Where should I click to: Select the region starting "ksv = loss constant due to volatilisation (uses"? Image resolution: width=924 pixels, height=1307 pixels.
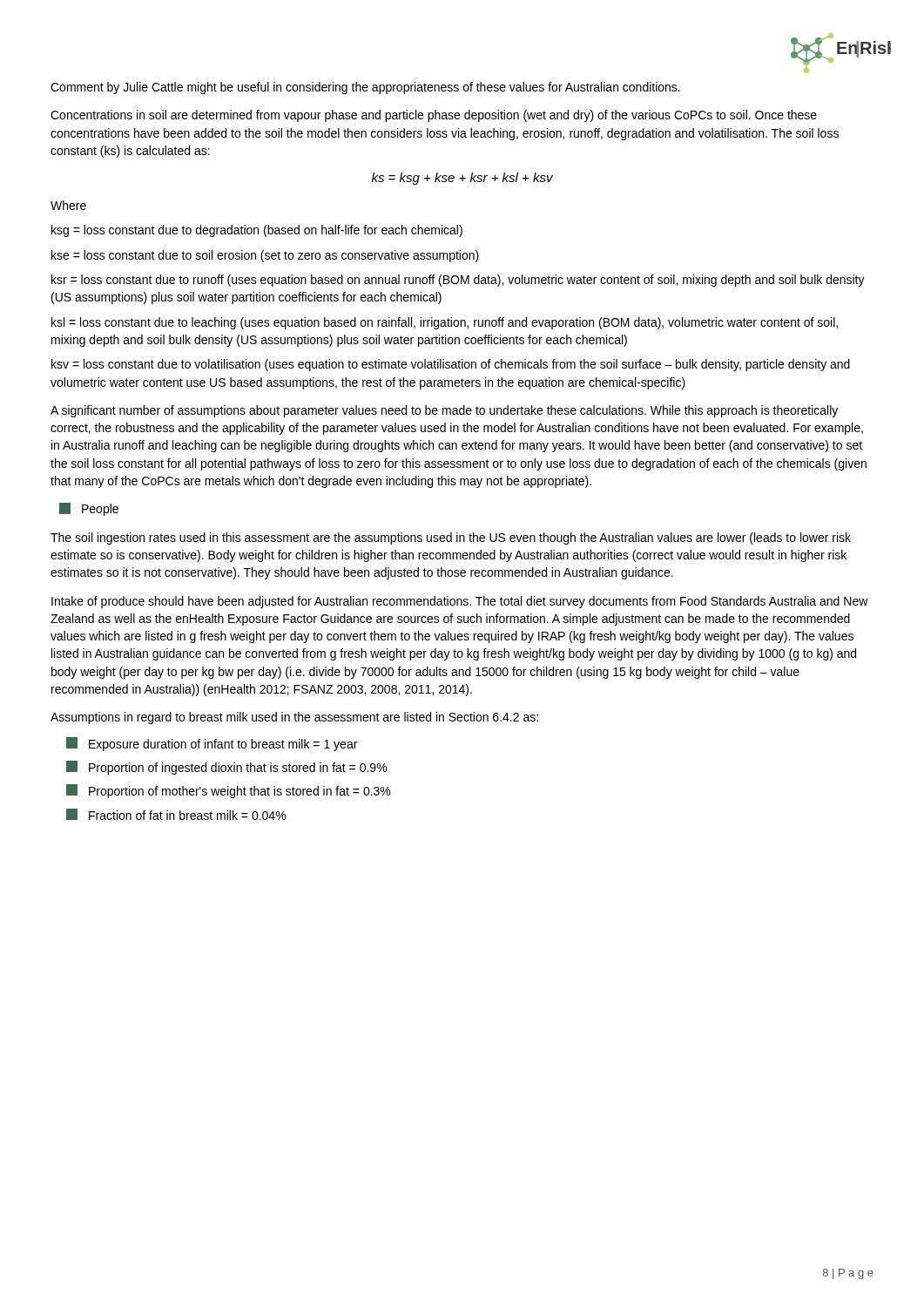[450, 373]
